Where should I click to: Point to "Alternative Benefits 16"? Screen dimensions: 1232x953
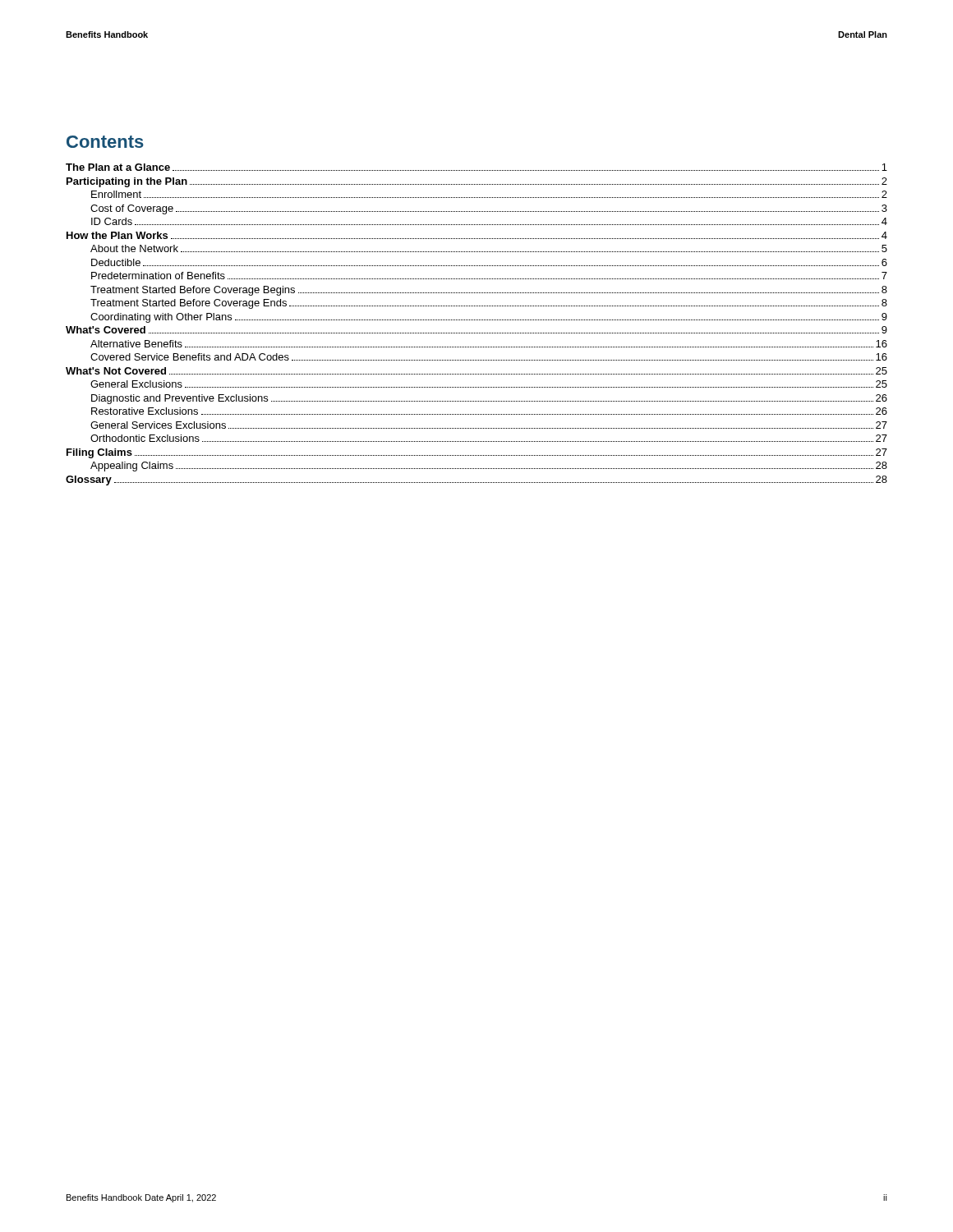pyautogui.click(x=476, y=343)
